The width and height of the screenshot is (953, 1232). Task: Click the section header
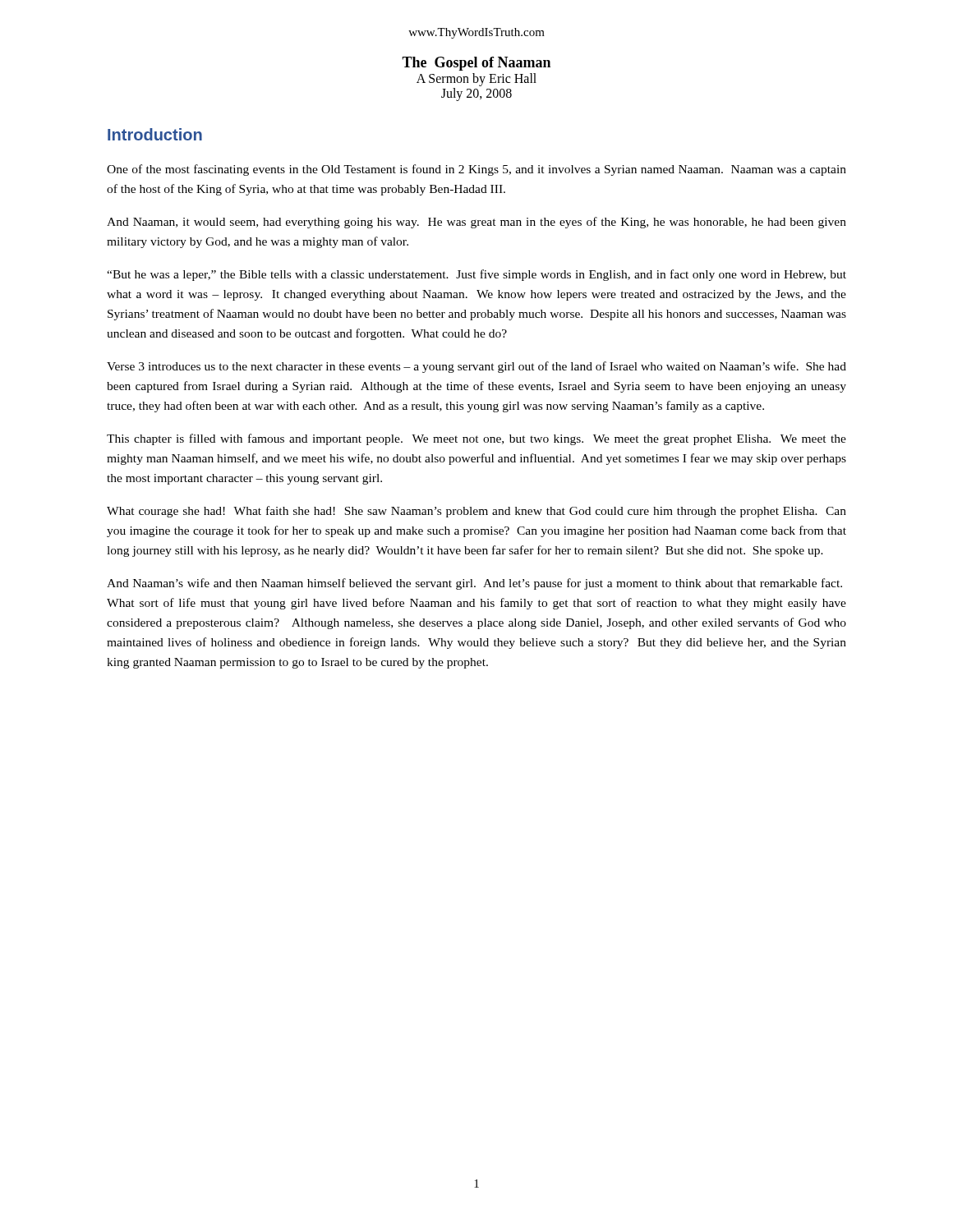155,135
